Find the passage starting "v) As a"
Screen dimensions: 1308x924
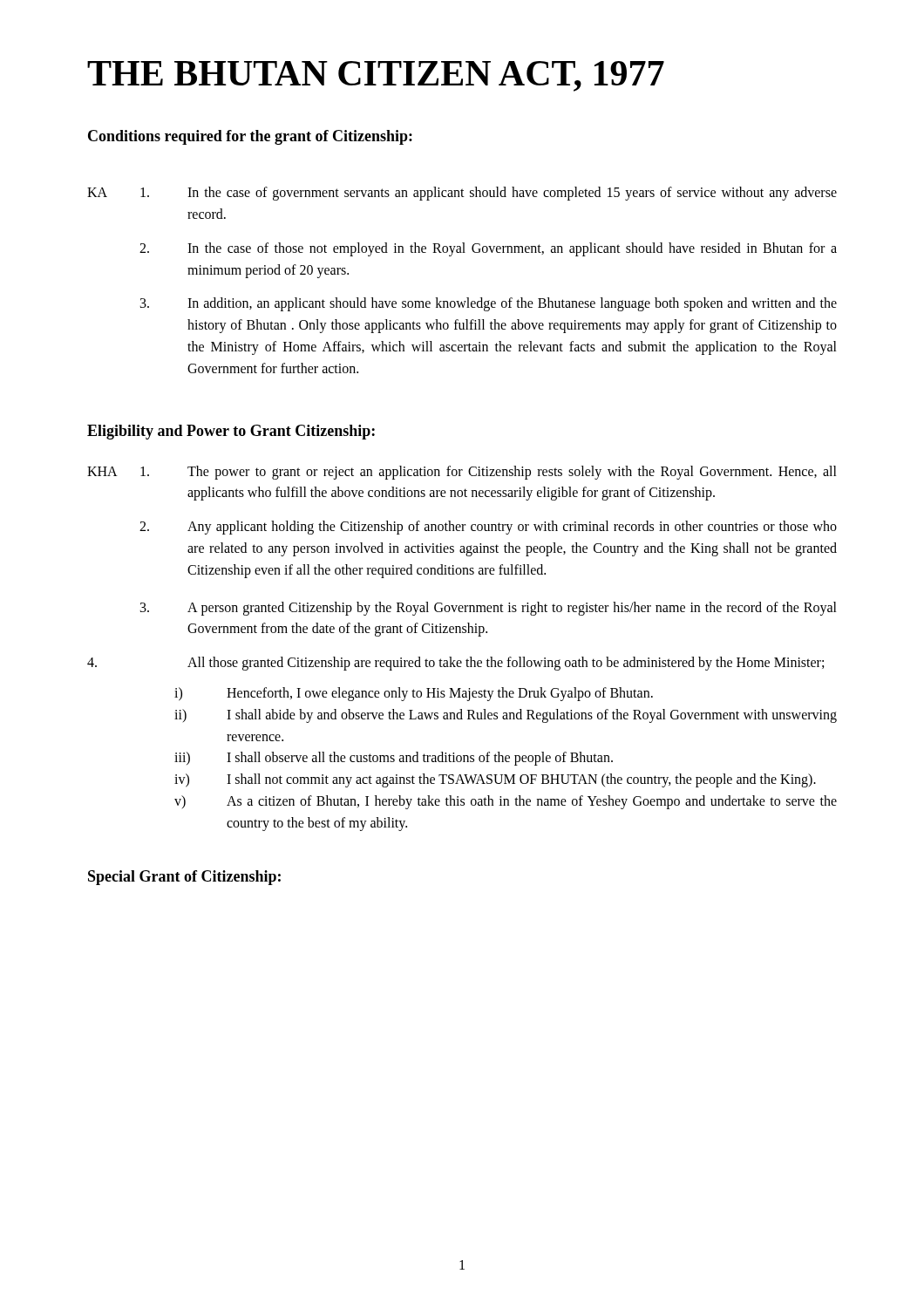pos(506,813)
